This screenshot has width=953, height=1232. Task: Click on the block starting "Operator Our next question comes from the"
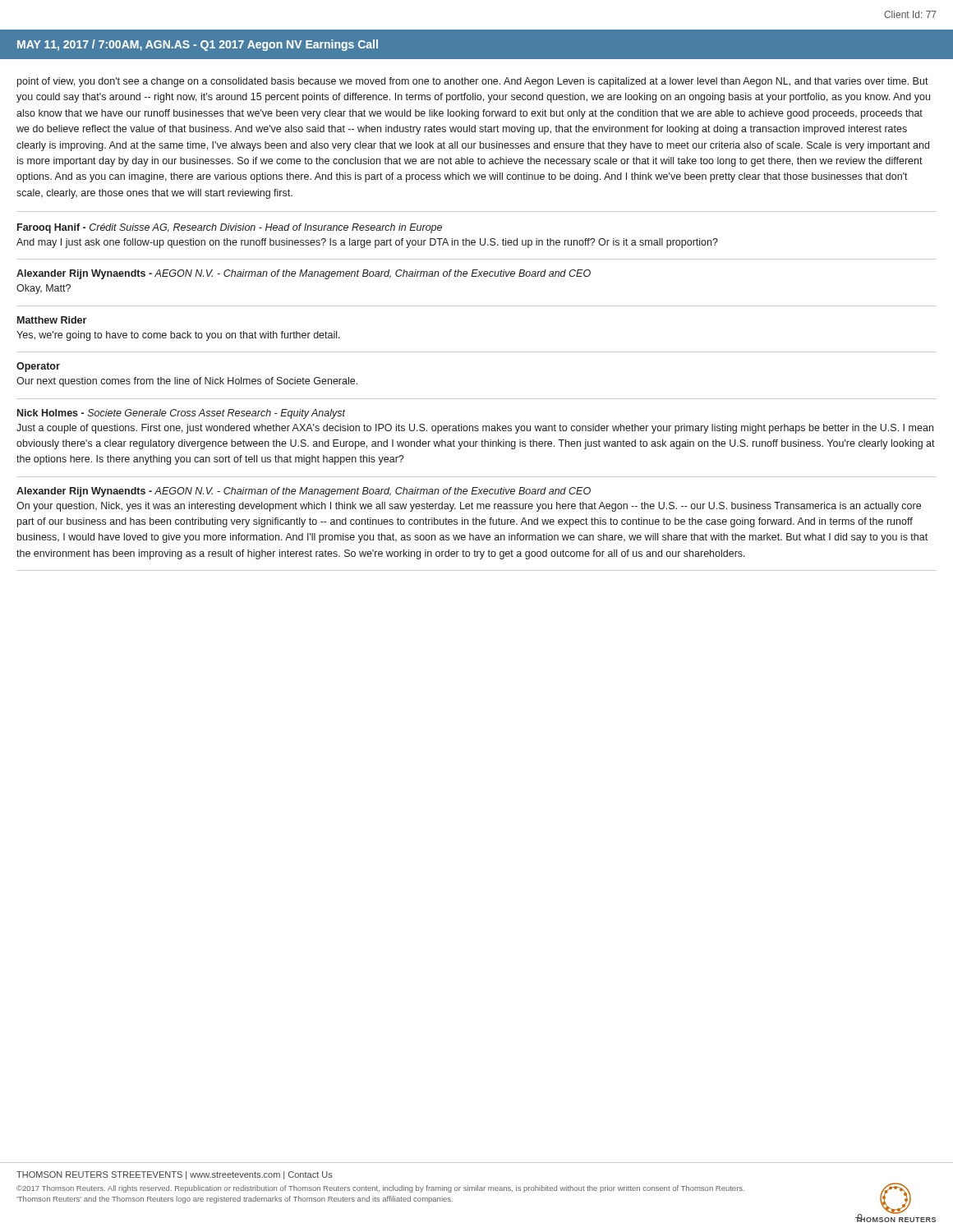[38, 367]
